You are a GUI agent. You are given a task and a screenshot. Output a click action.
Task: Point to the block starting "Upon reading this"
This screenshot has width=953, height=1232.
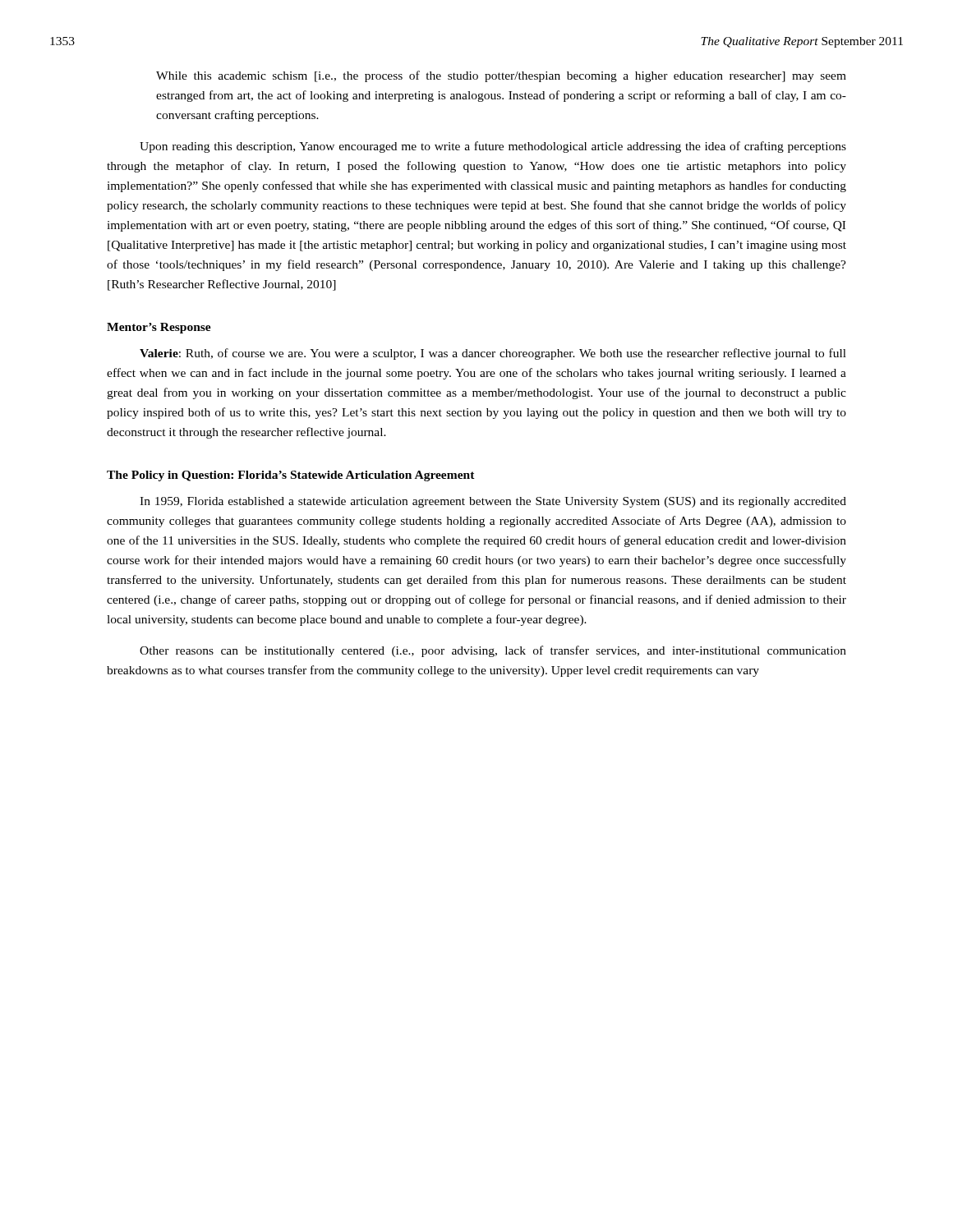pos(476,215)
